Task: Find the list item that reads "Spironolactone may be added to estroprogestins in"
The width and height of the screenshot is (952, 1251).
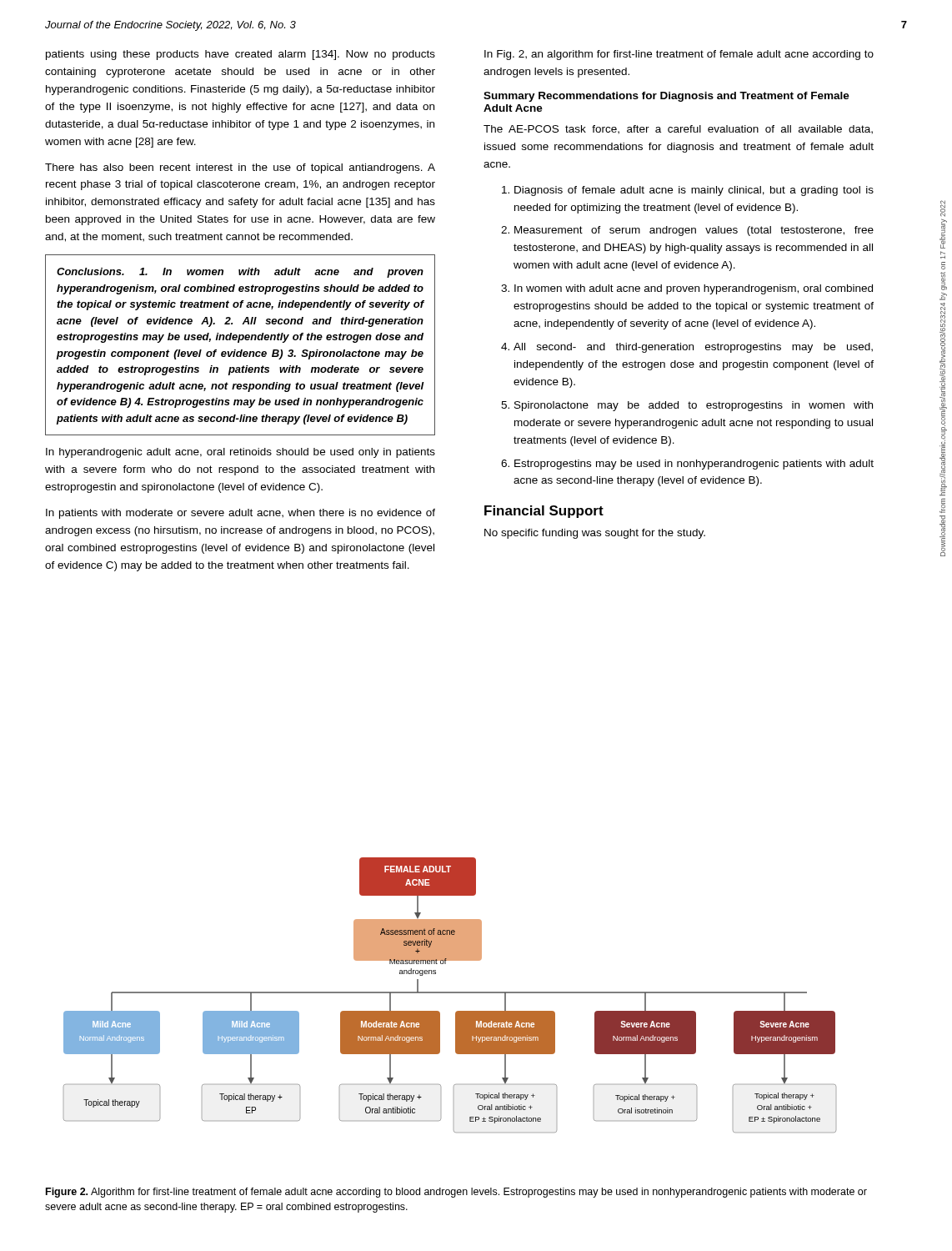Action: 694,422
